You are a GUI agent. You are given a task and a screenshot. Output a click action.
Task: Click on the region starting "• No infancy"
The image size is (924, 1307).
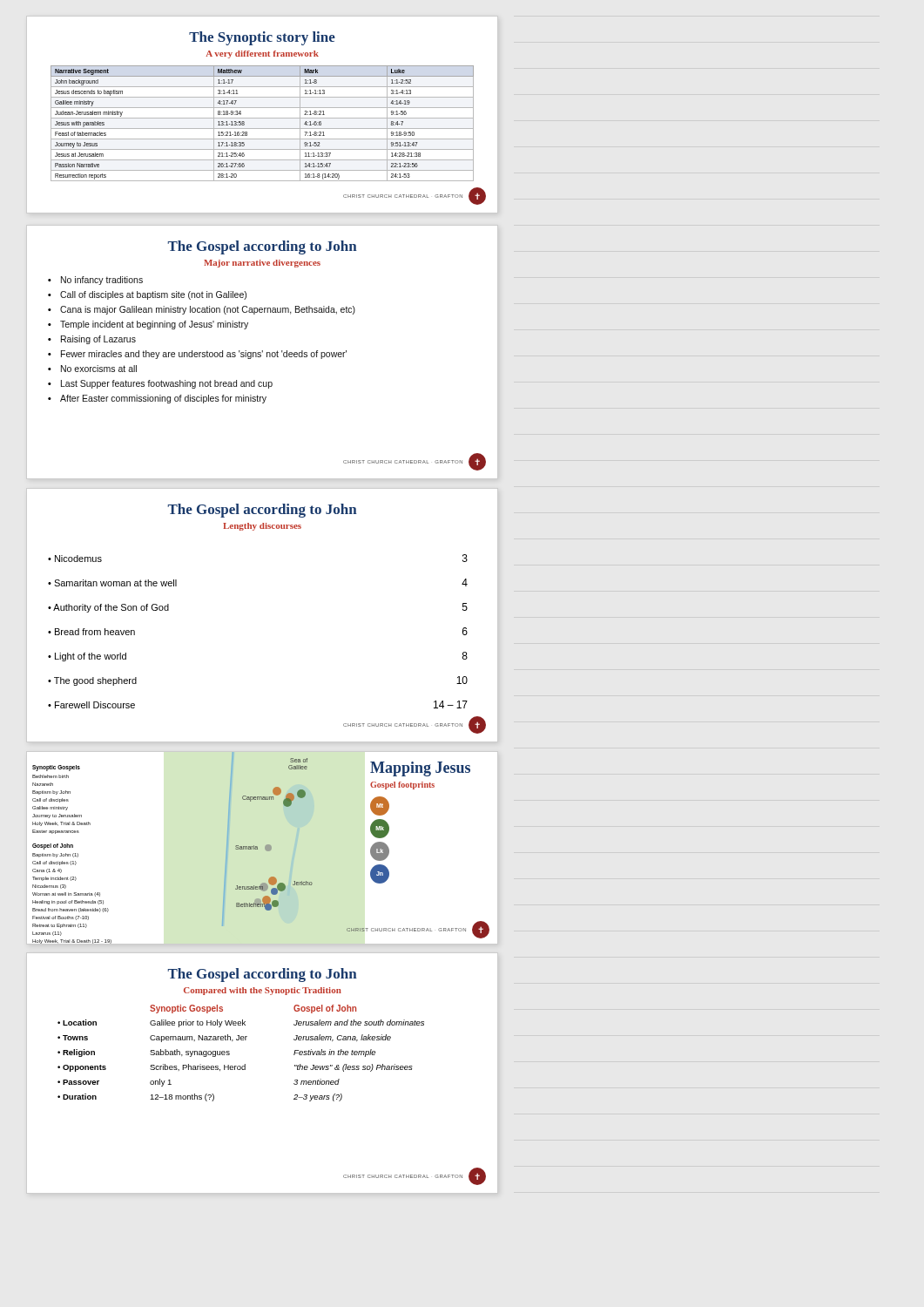click(x=95, y=280)
